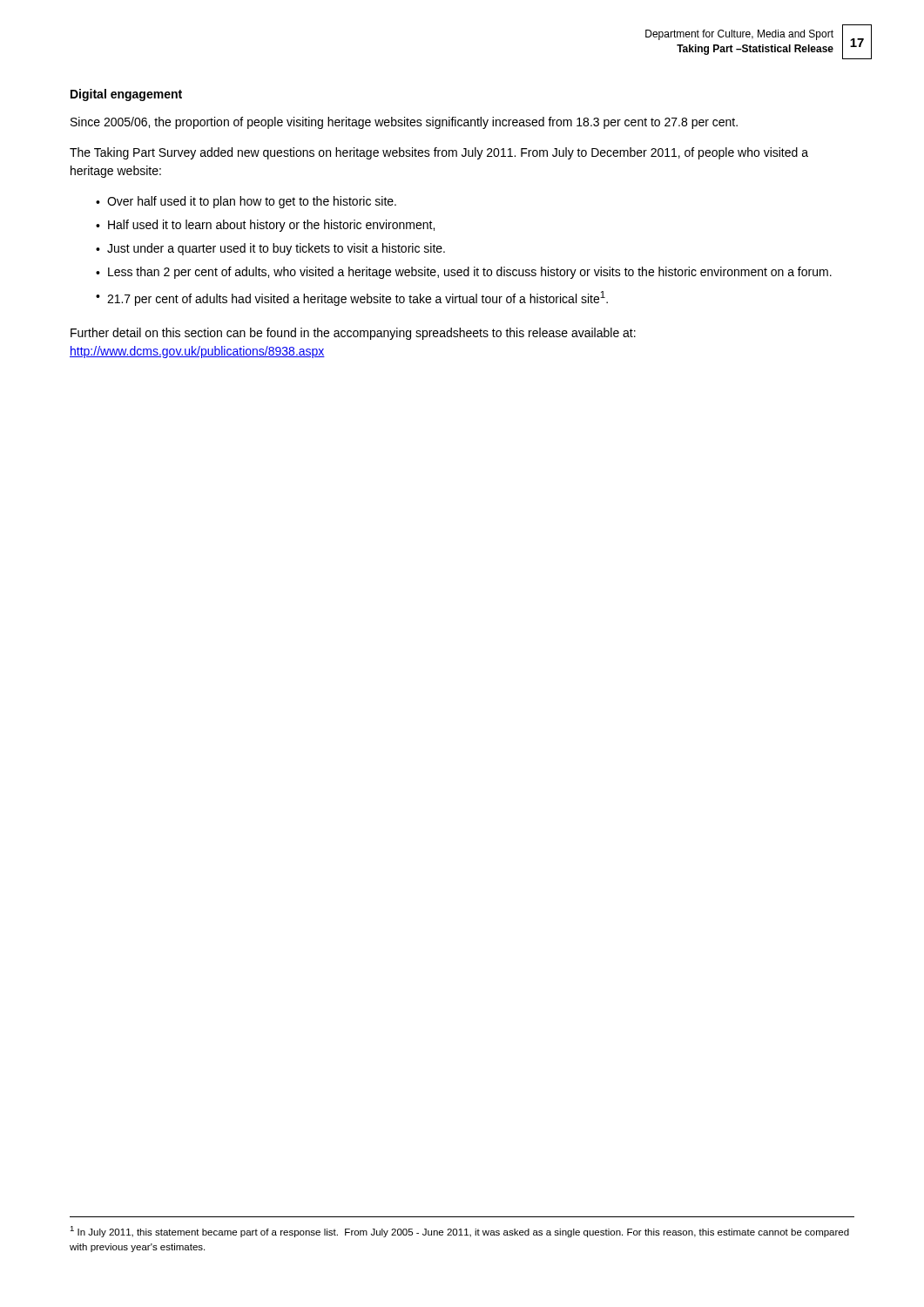Where does it say "Digital engagement"?
This screenshot has width=924, height=1307.
[x=126, y=94]
